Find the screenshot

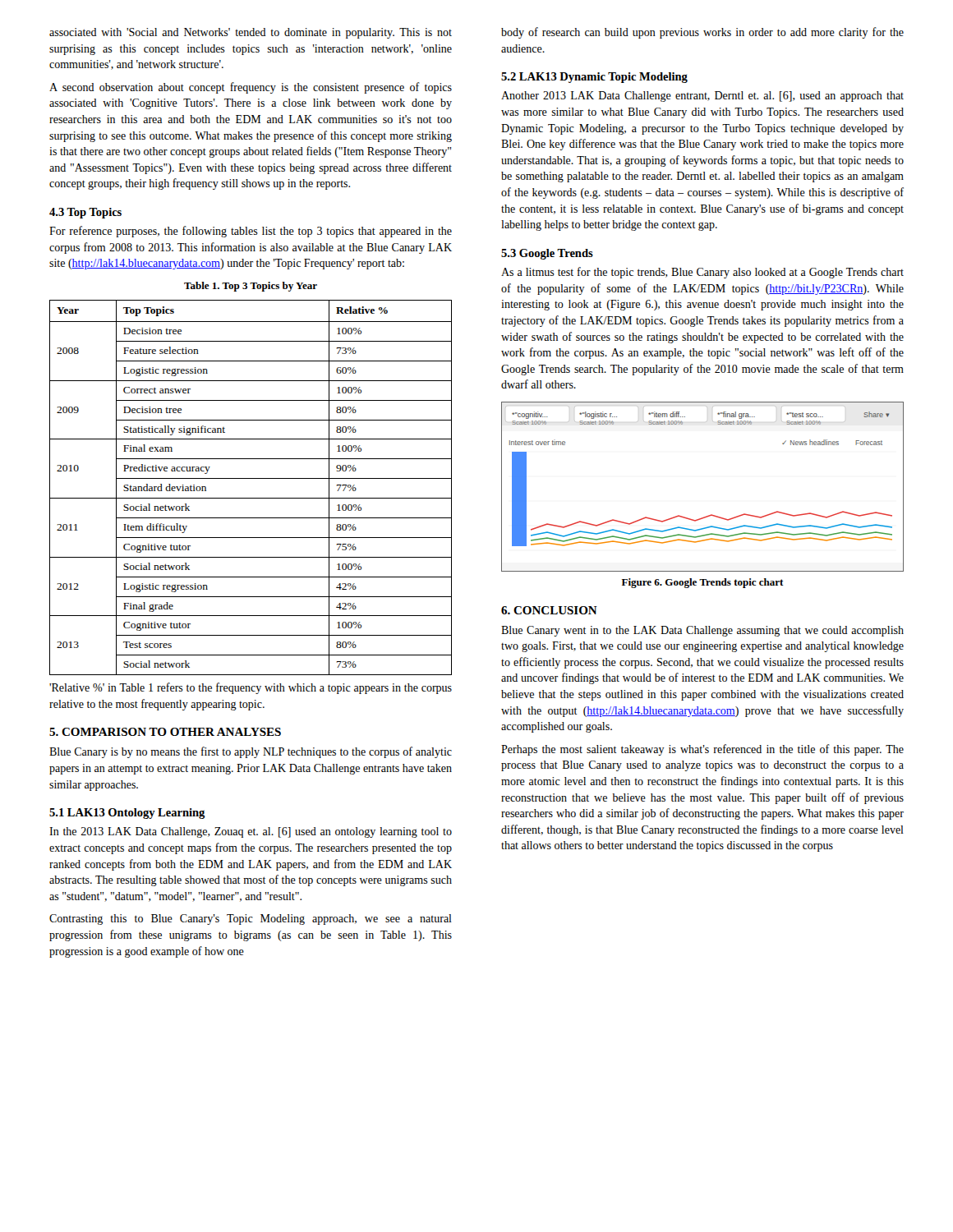[x=702, y=487]
